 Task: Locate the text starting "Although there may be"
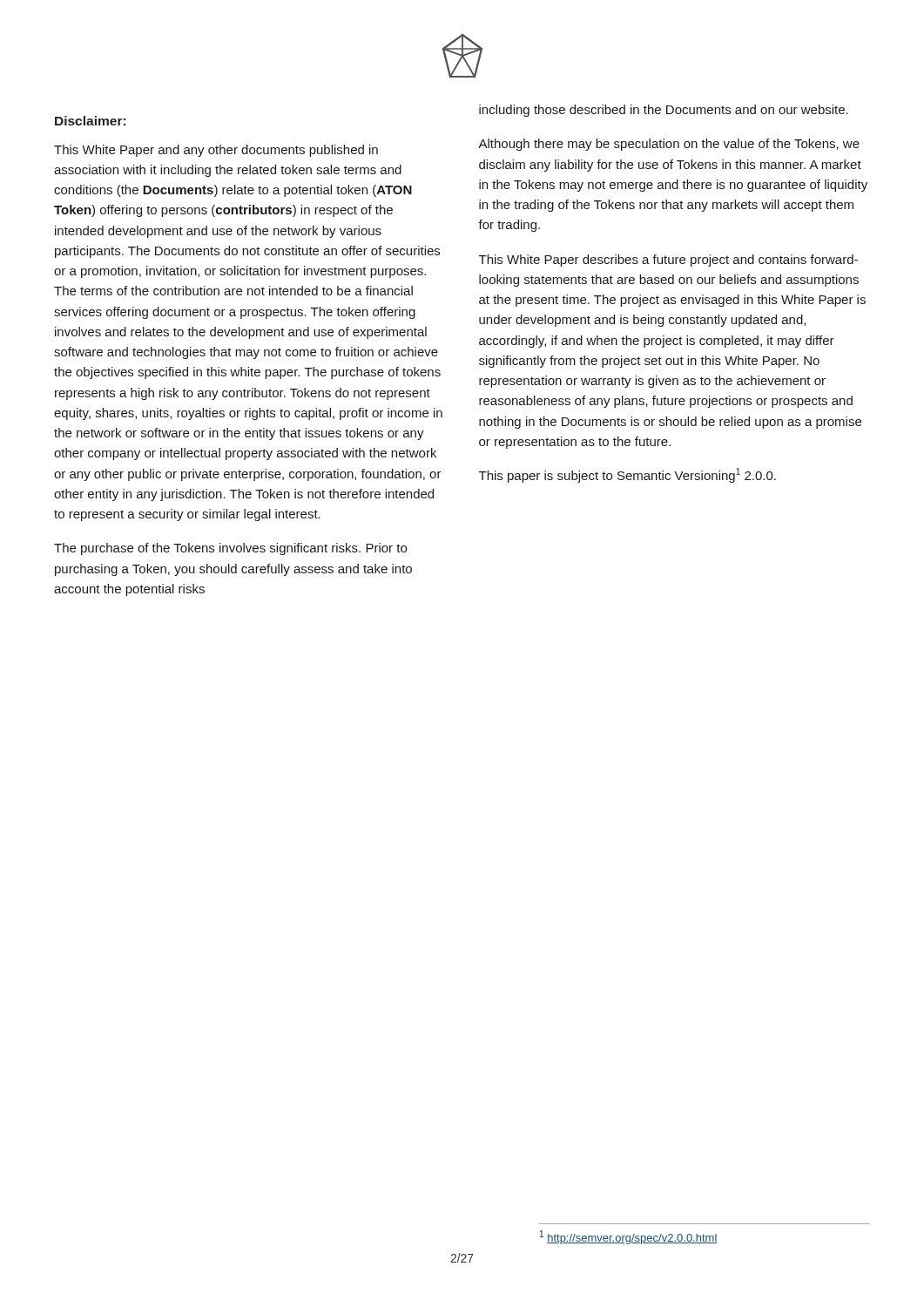pos(674,184)
